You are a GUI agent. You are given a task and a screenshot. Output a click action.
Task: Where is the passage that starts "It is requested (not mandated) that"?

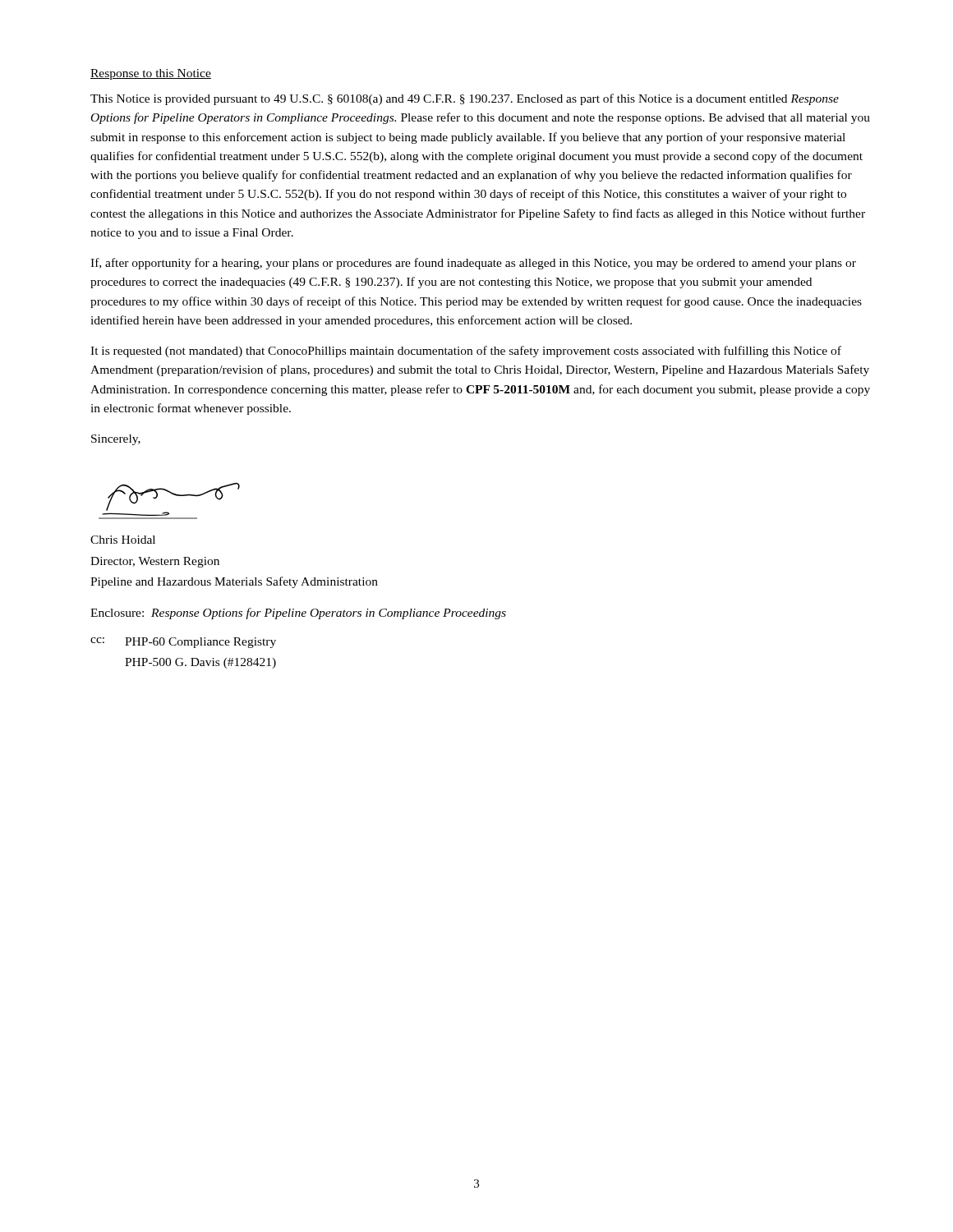click(481, 379)
